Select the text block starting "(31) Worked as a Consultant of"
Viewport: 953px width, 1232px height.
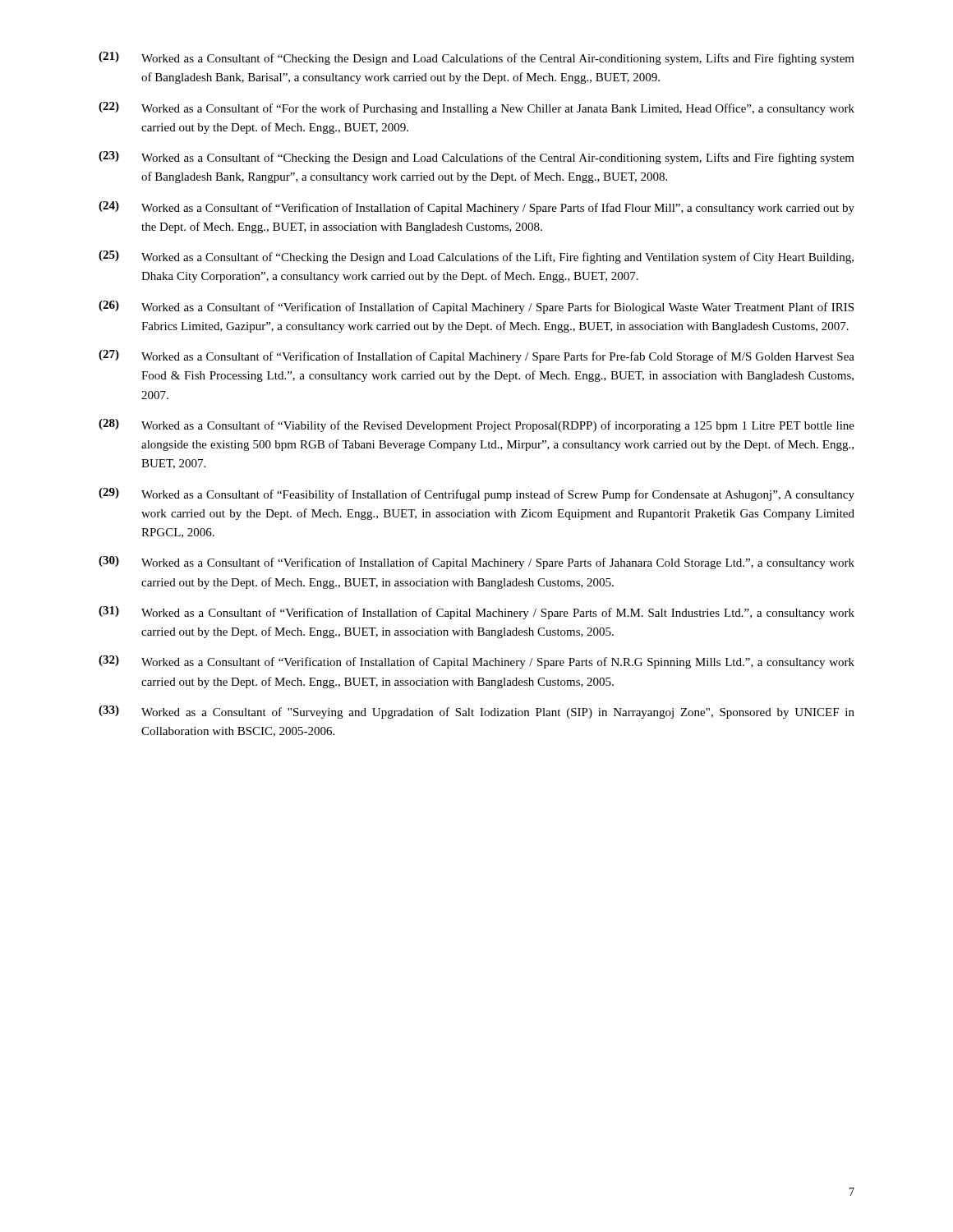pos(476,623)
